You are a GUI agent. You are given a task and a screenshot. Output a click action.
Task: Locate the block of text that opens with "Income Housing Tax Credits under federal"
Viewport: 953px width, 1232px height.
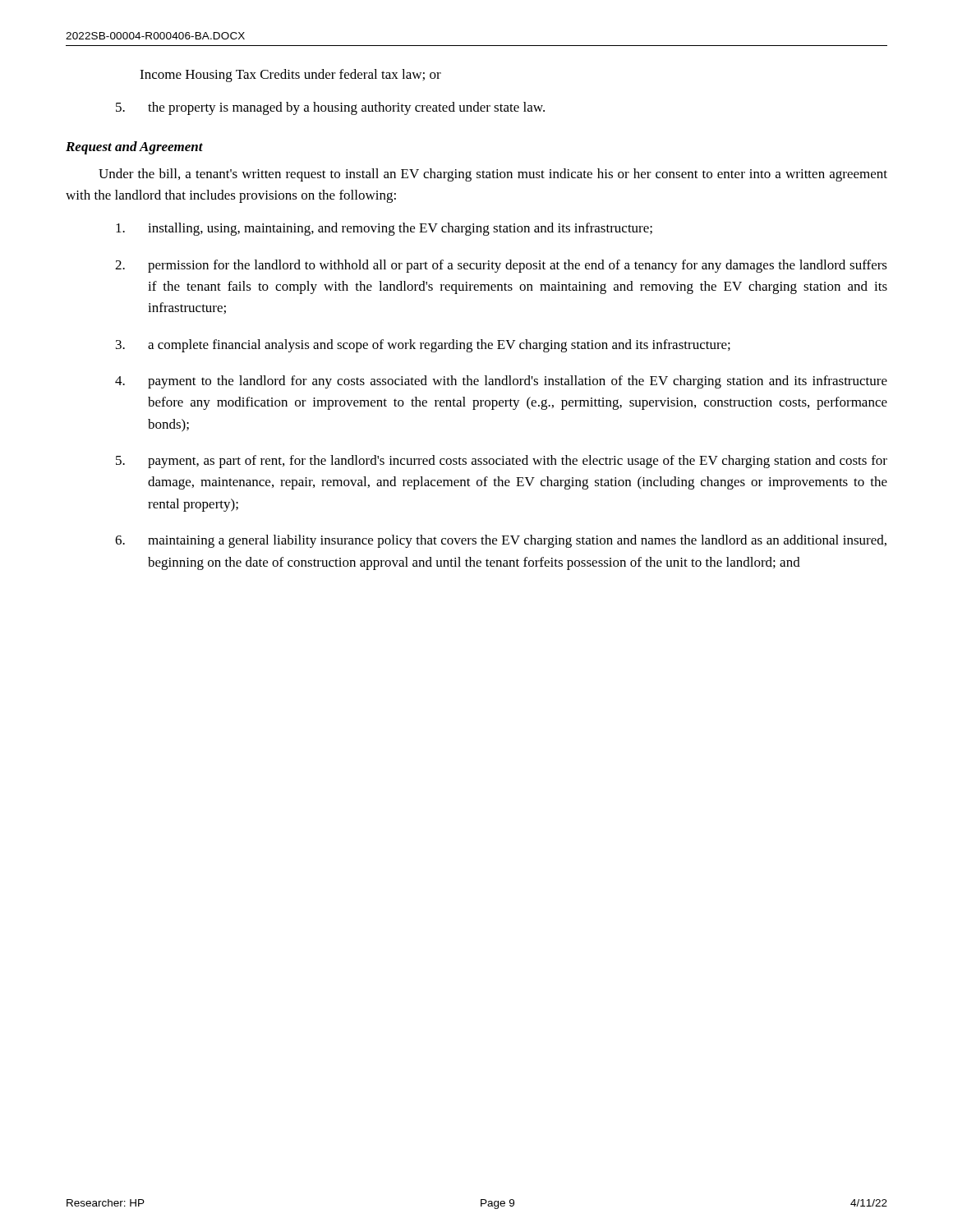[x=290, y=74]
